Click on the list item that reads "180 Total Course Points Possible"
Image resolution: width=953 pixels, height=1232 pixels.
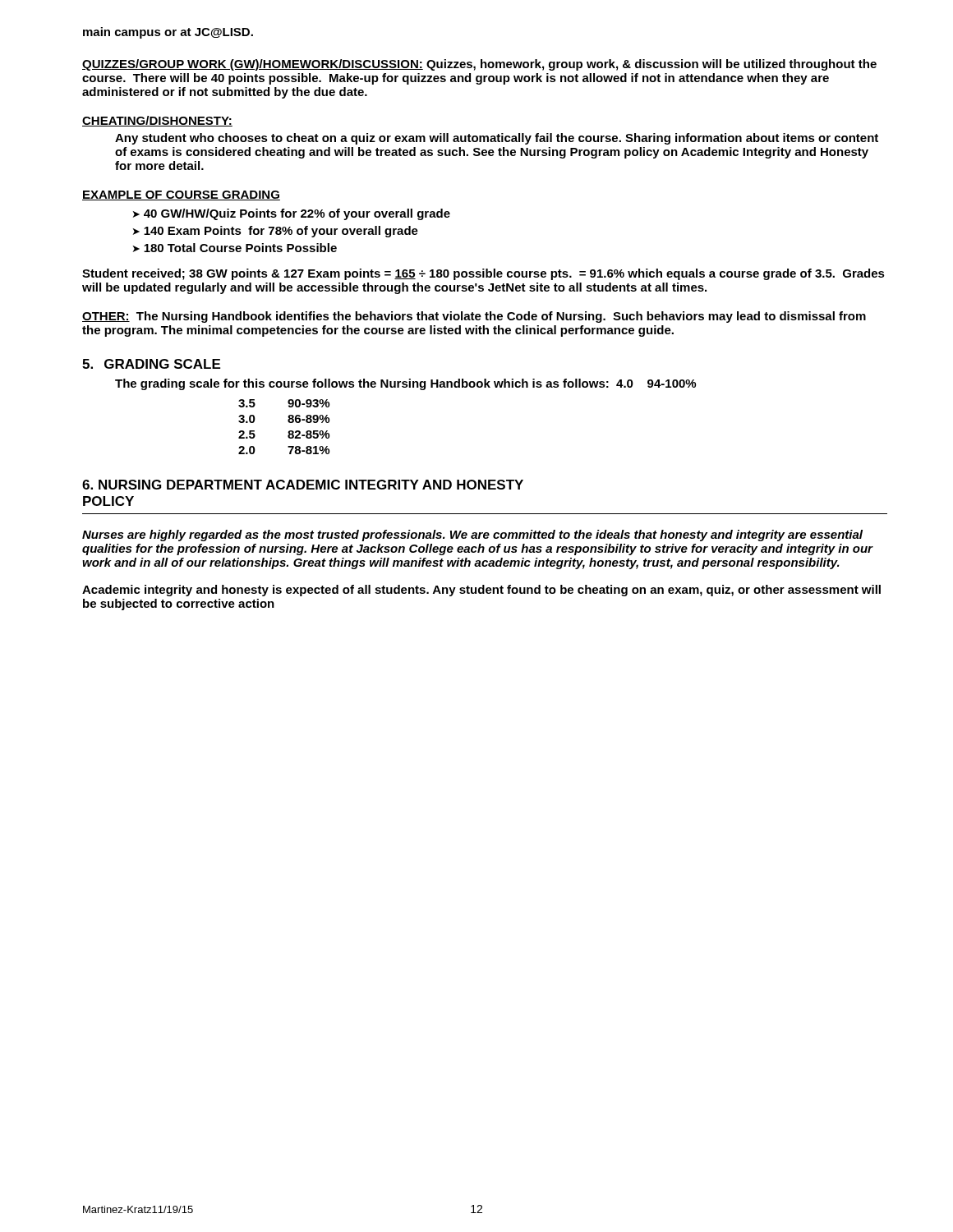tap(240, 248)
